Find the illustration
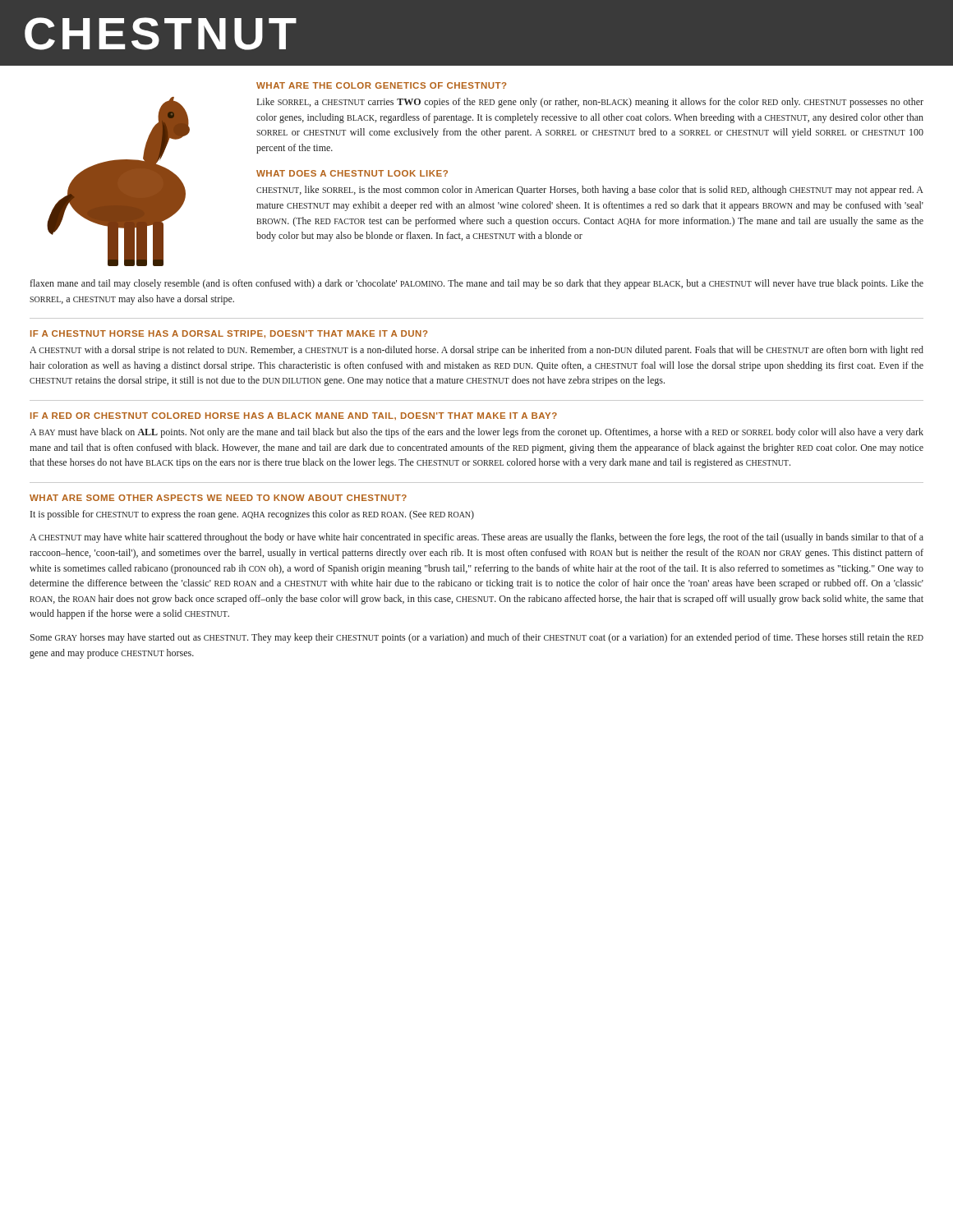Image resolution: width=953 pixels, height=1232 pixels. click(x=131, y=177)
